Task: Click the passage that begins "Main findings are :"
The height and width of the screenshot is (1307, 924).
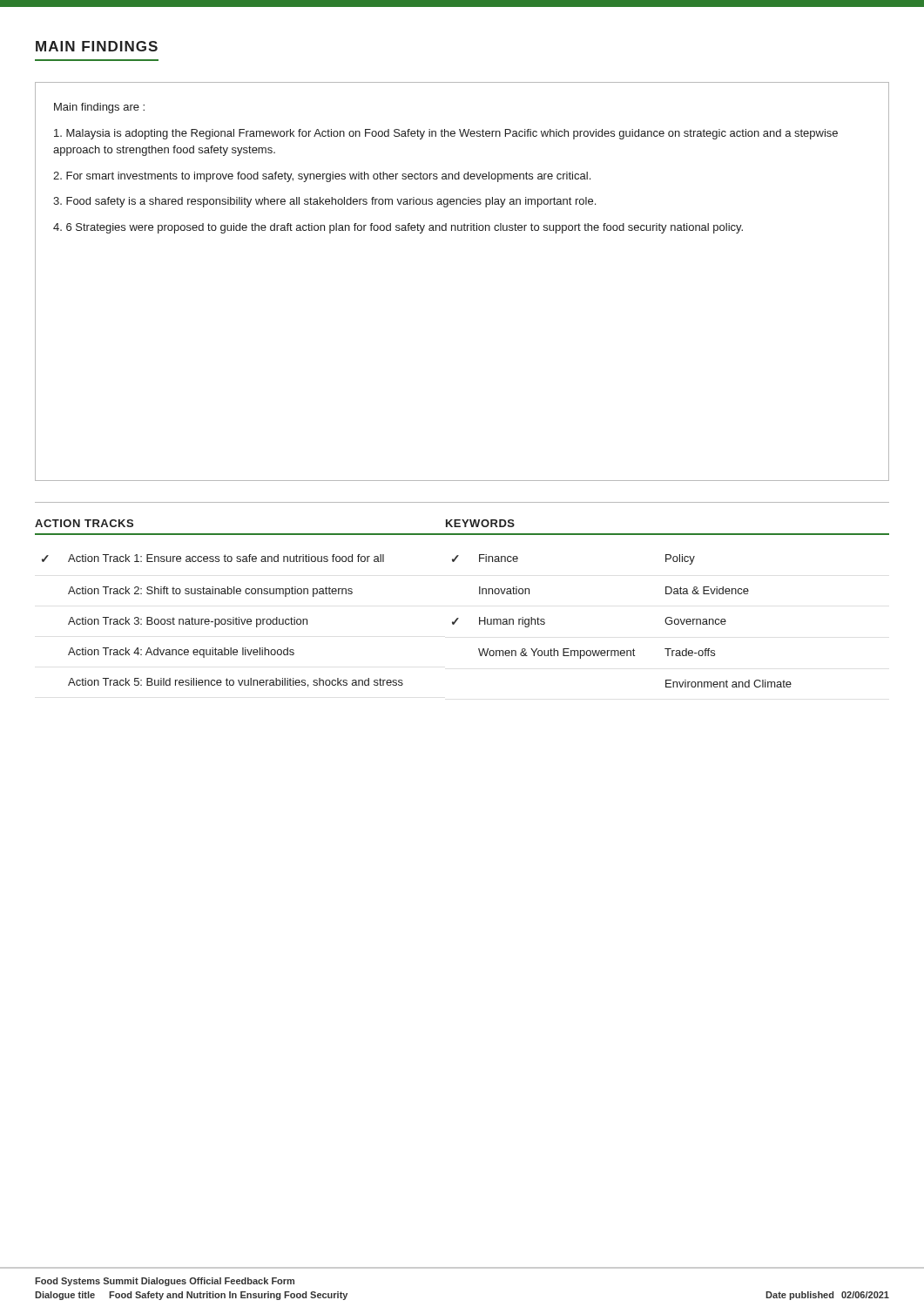Action: [x=462, y=167]
